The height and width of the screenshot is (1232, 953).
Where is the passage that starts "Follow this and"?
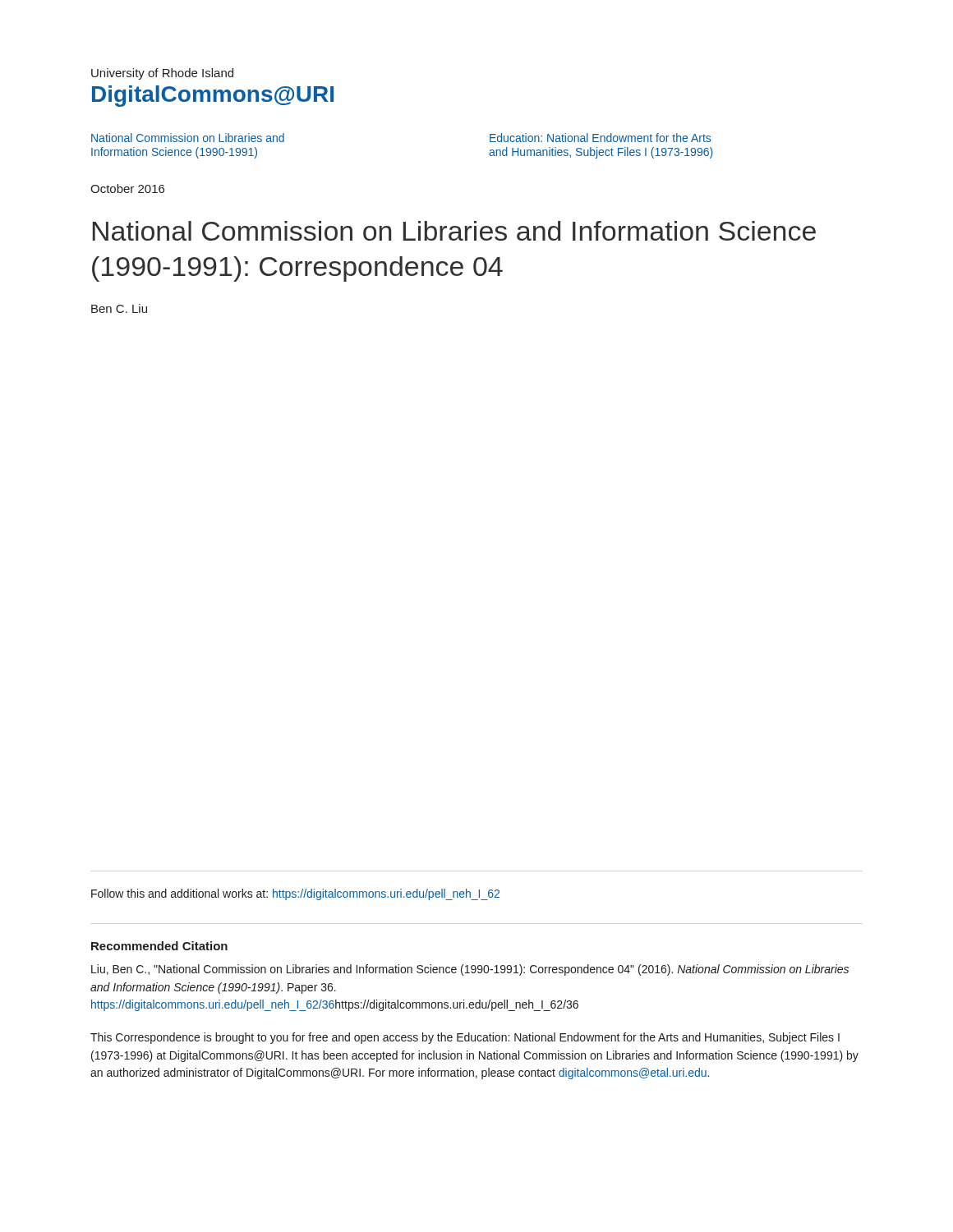coord(295,894)
